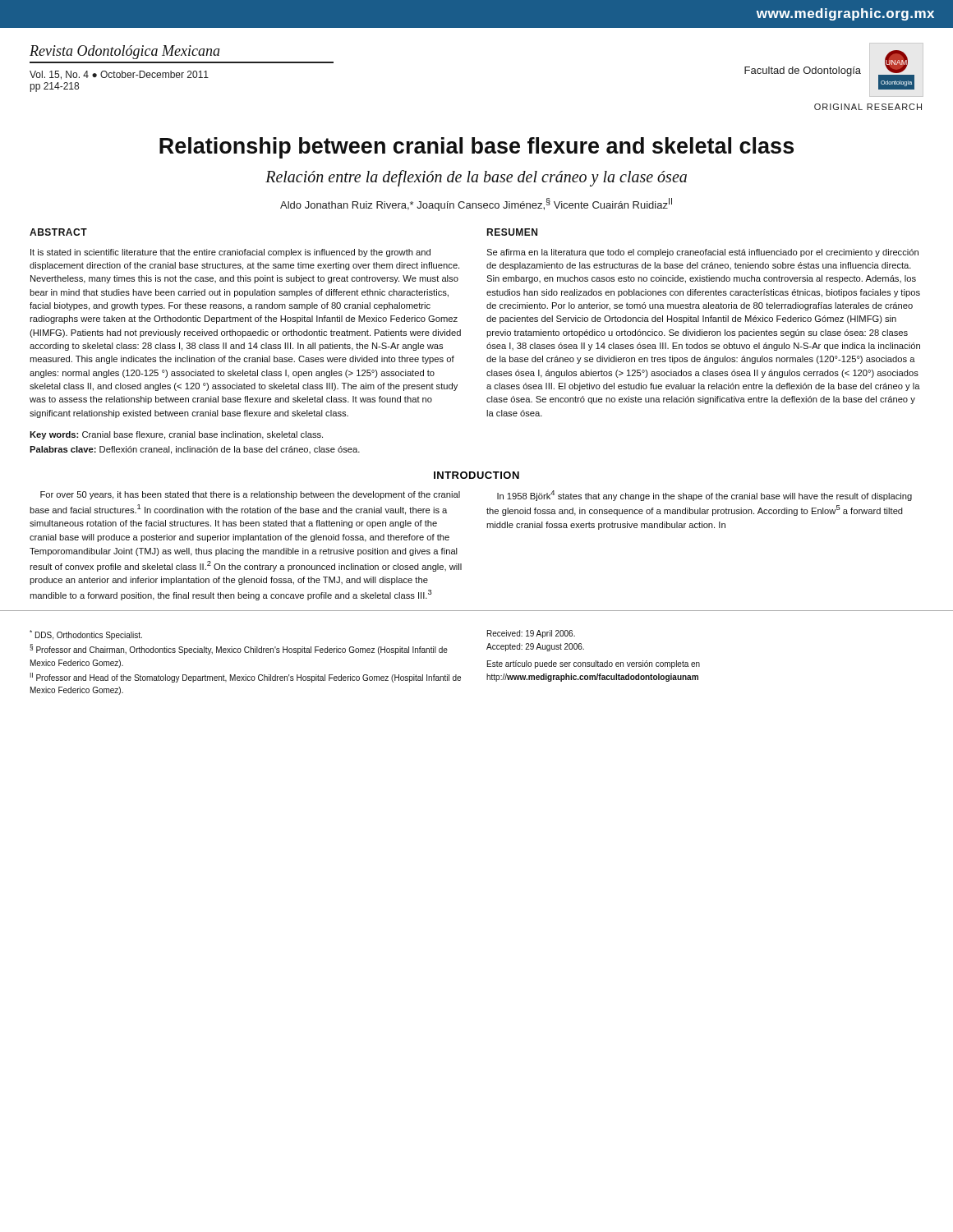
Task: Find the block on this page that starts "Aldo Jonathan Ruiz Rivera,* Joaquín"
Action: pyautogui.click(x=476, y=204)
